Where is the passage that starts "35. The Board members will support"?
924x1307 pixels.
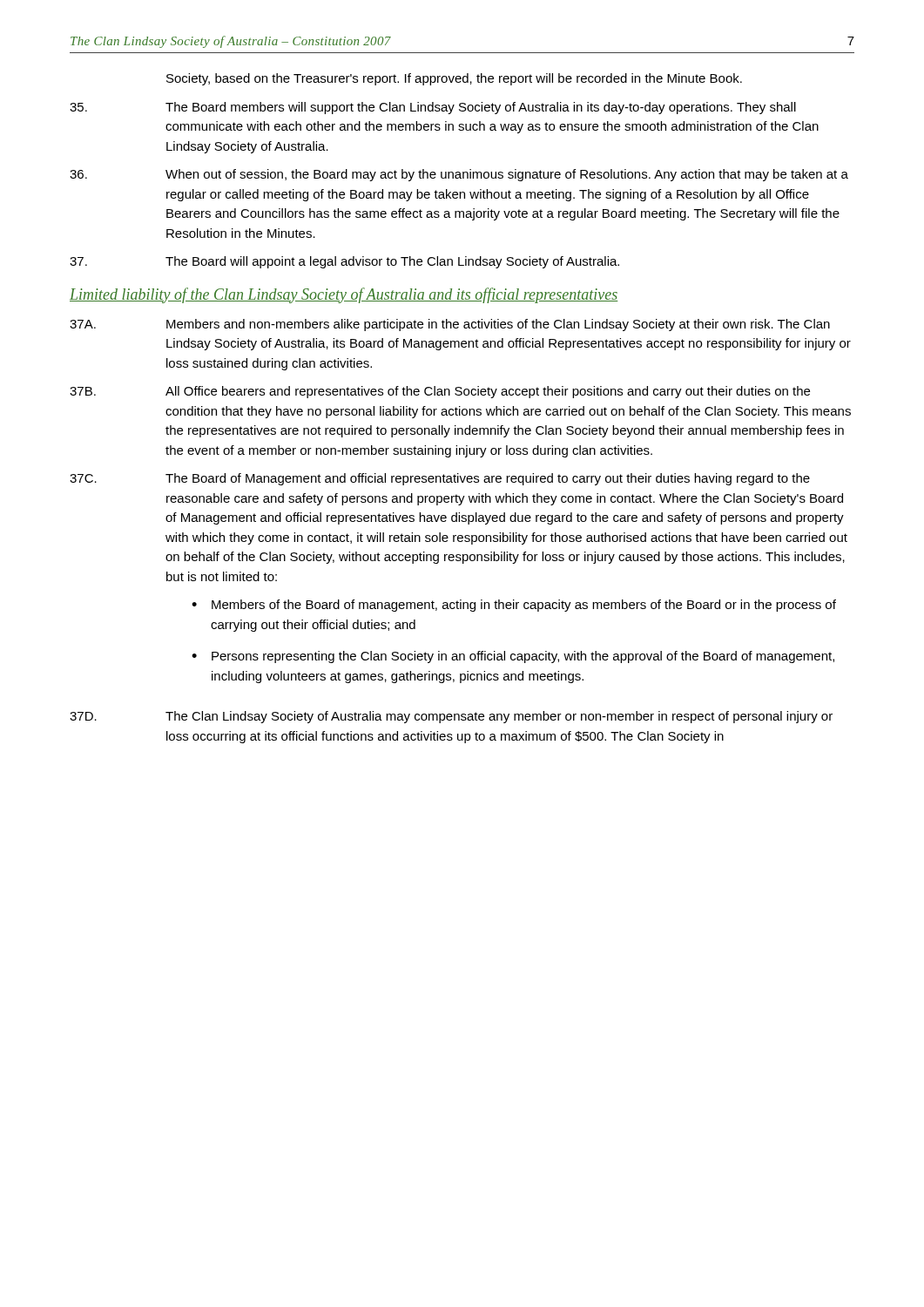point(462,127)
